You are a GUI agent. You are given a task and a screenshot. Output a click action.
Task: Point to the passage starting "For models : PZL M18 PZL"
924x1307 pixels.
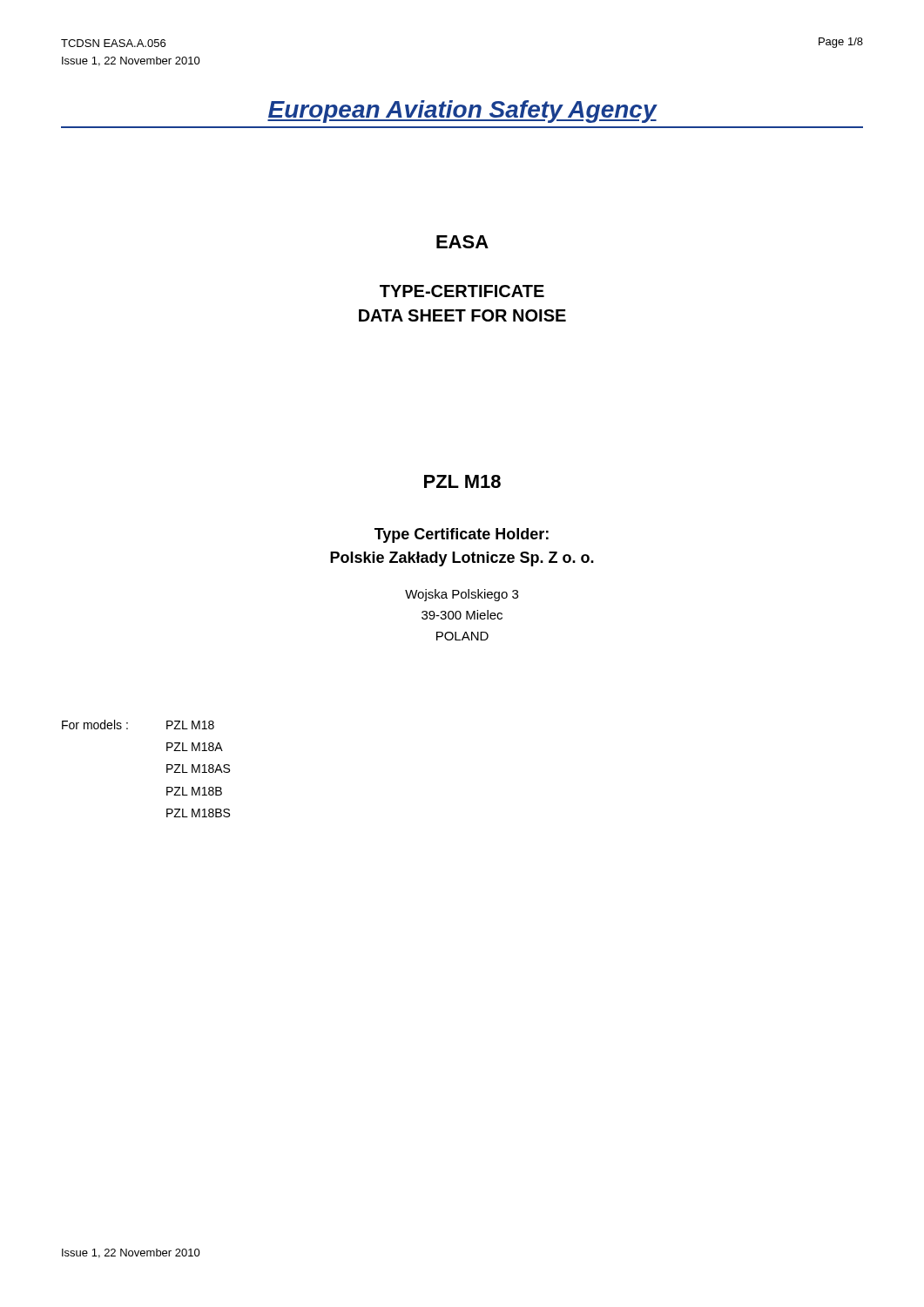pyautogui.click(x=95, y=724)
